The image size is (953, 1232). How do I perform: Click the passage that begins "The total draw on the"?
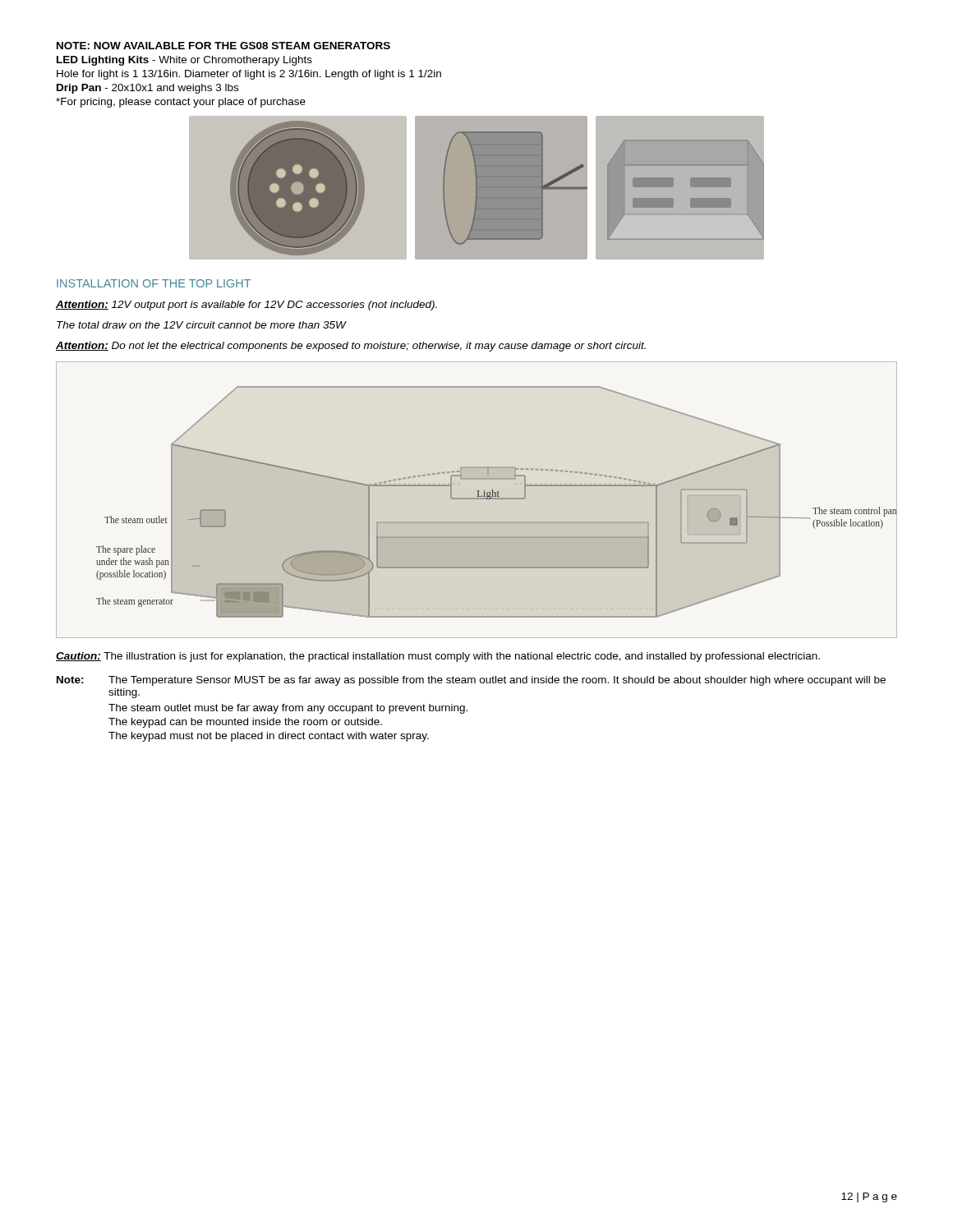(x=201, y=325)
